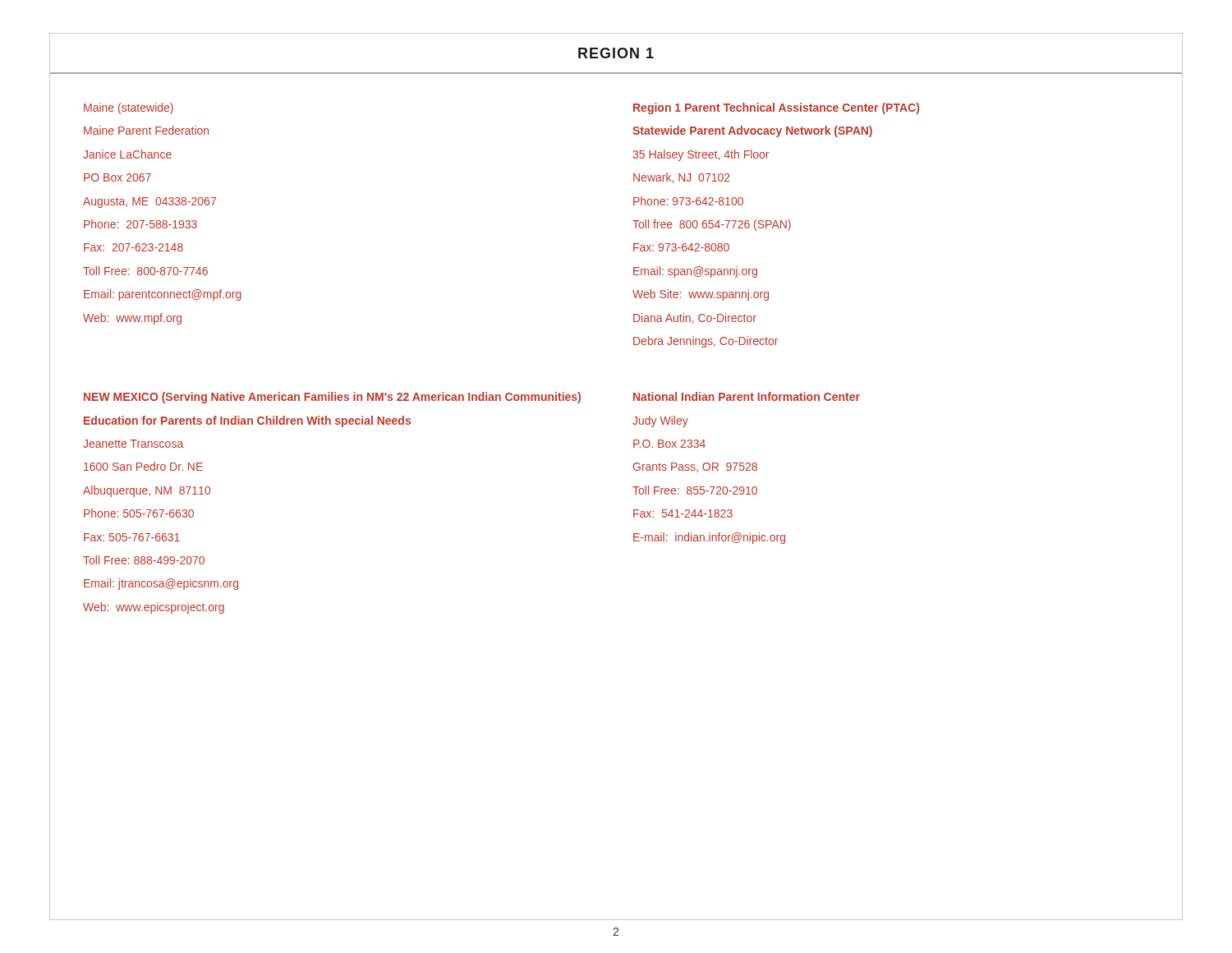1232x953 pixels.
Task: Find the text block starting "NEW MEXICO (Serving Native"
Action: (332, 398)
